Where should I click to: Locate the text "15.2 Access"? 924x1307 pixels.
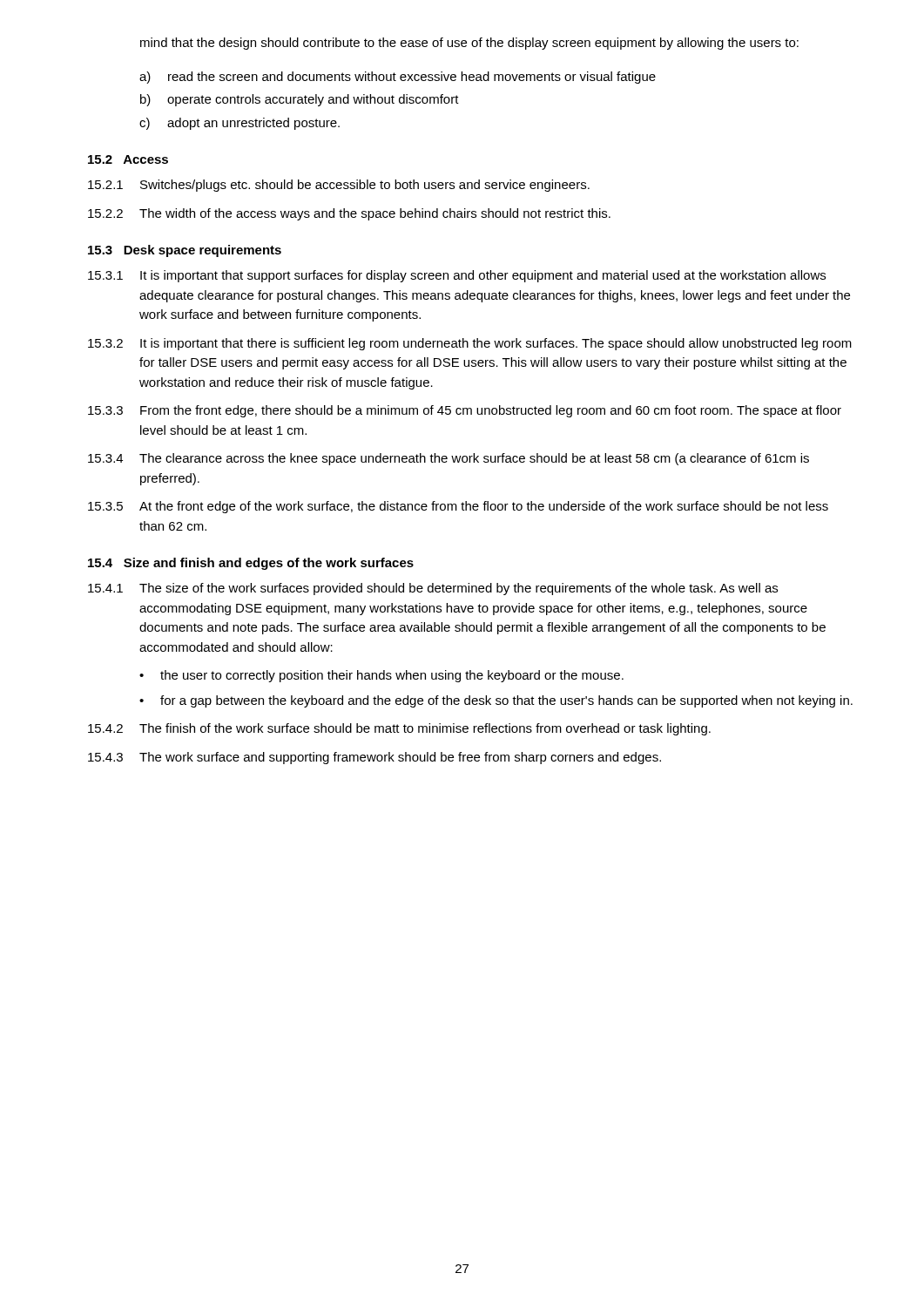click(x=128, y=159)
